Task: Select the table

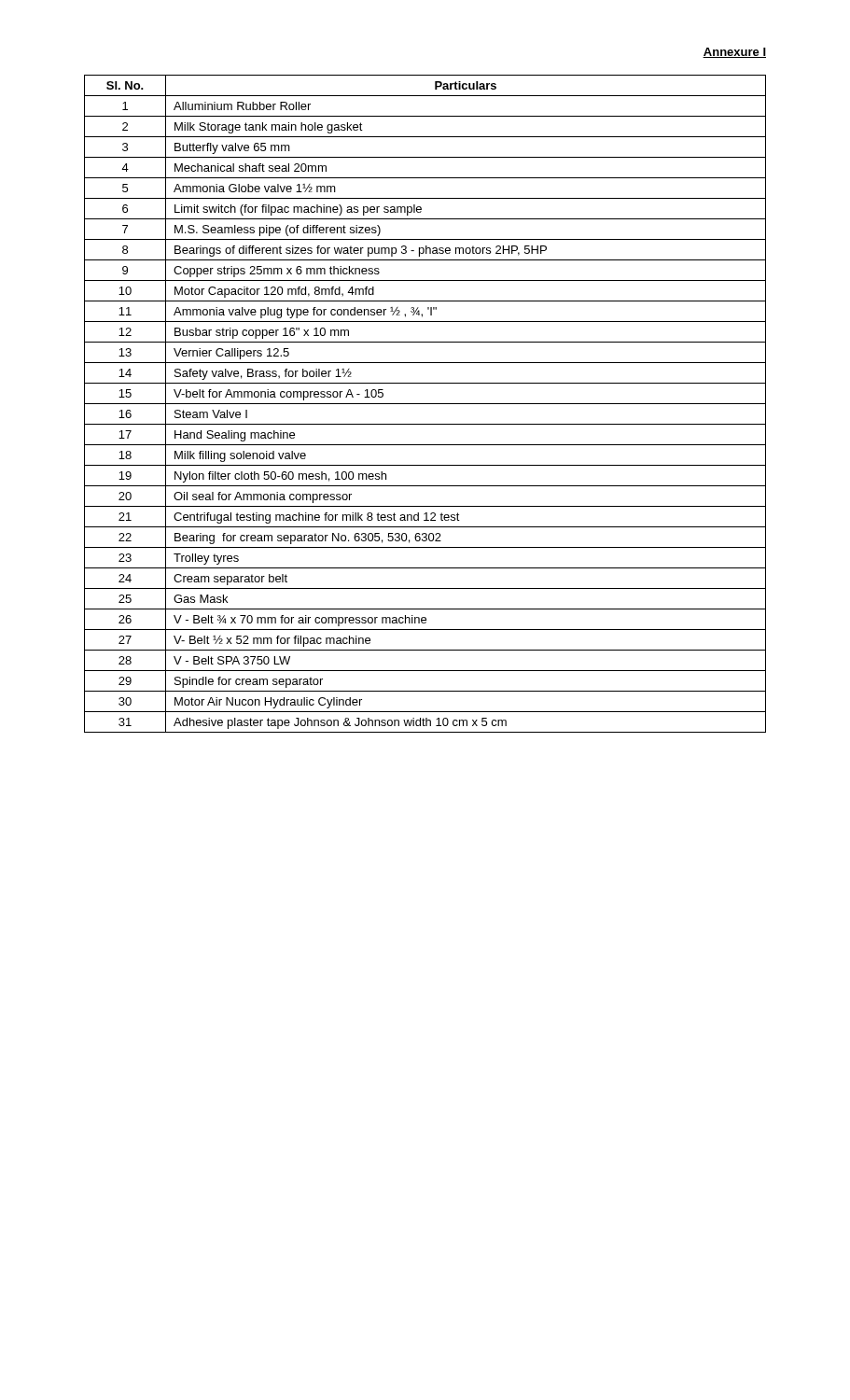Action: [x=425, y=404]
